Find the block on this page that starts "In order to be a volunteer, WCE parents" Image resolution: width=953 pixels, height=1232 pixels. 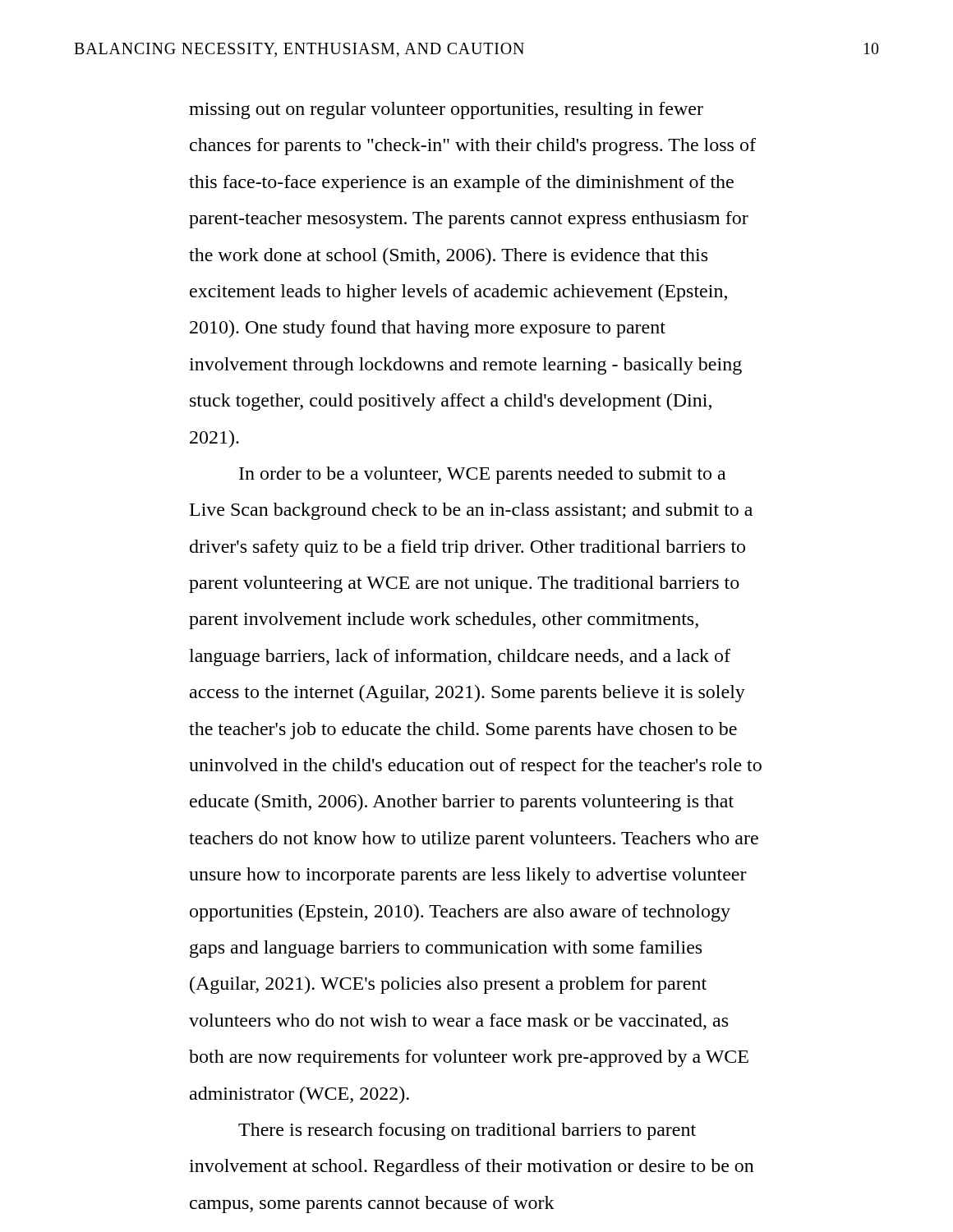[x=482, y=475]
